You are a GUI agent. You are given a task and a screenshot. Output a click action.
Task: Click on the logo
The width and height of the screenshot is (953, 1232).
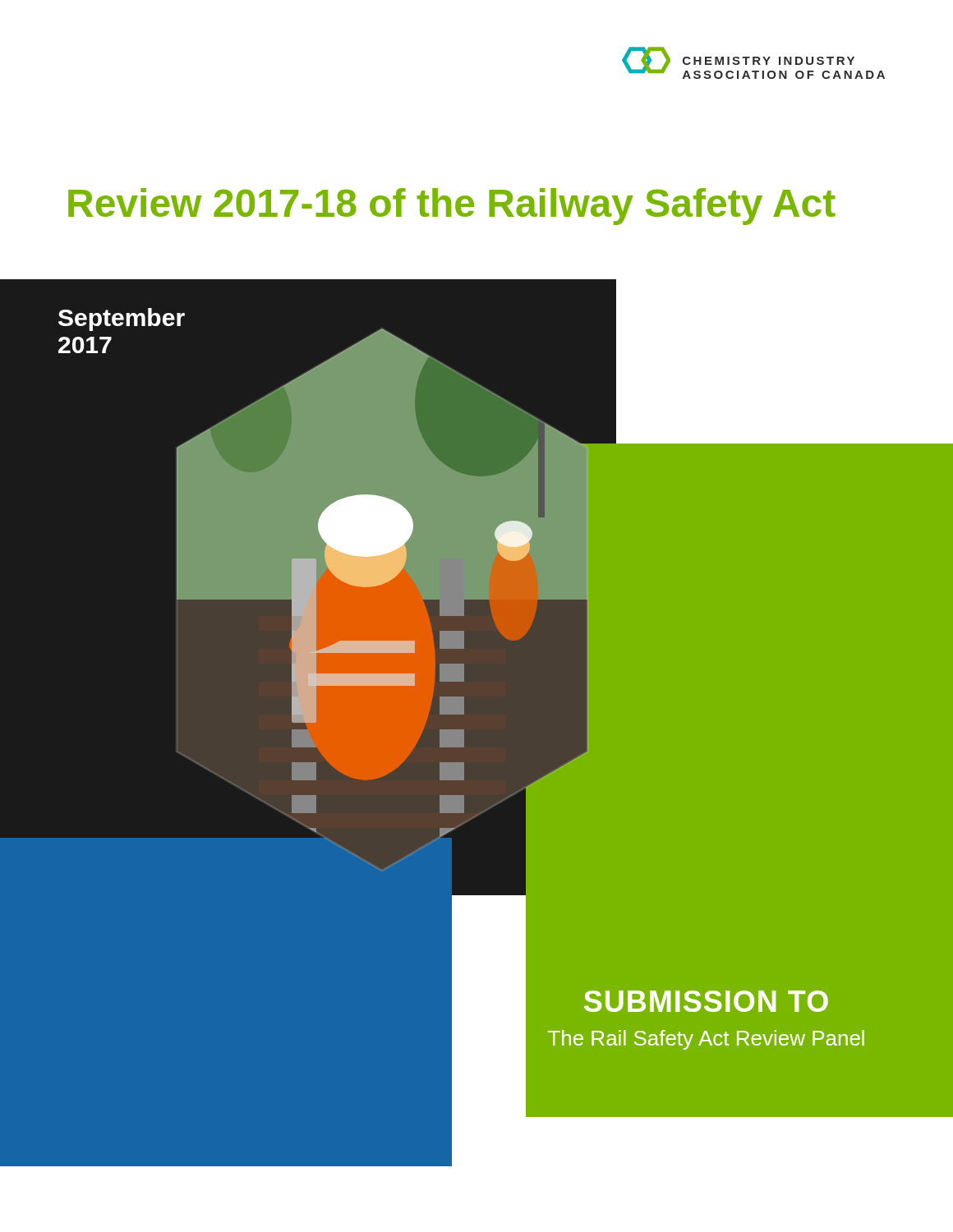coord(751,67)
